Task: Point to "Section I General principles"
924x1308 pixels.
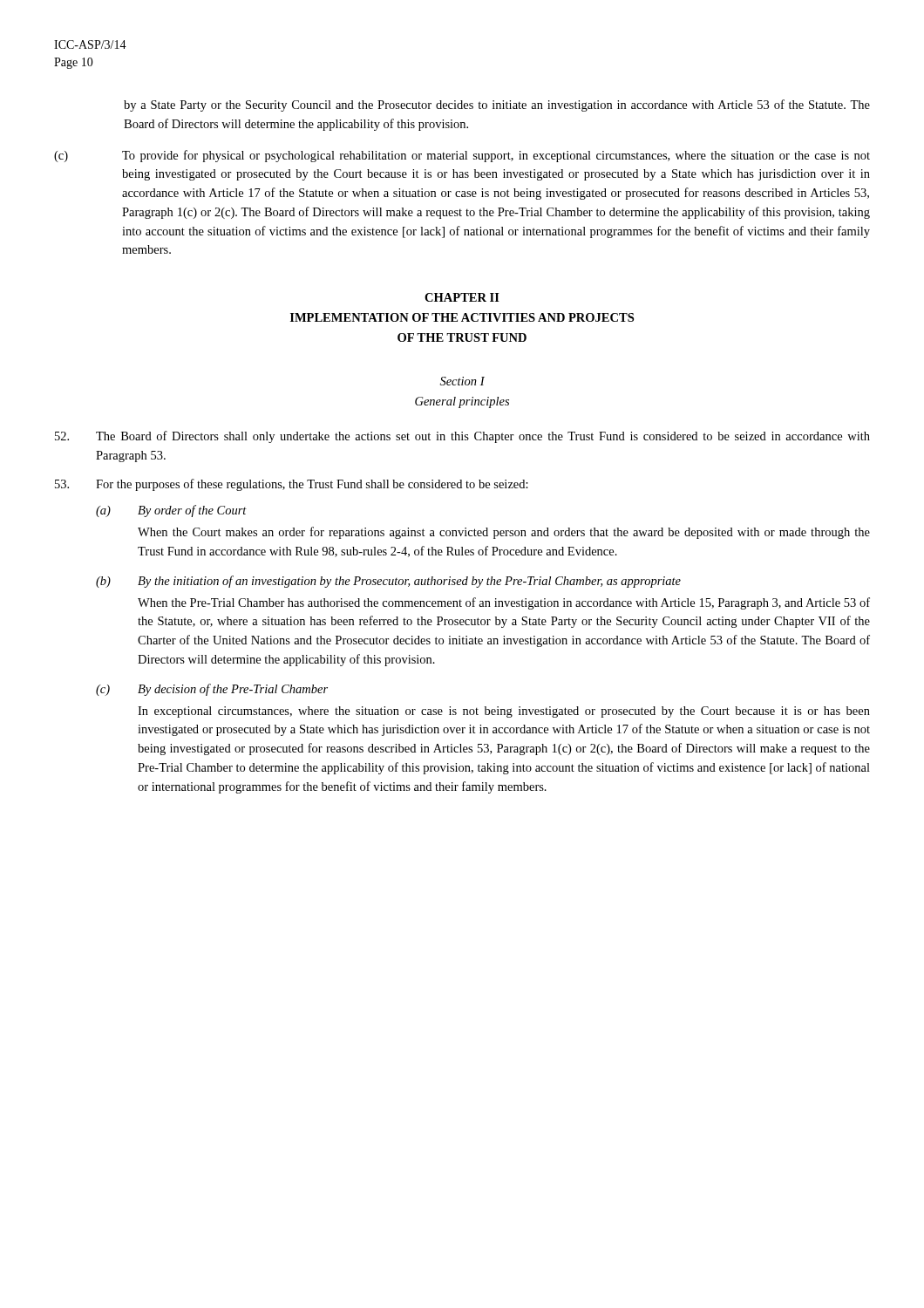Action: (x=462, y=391)
